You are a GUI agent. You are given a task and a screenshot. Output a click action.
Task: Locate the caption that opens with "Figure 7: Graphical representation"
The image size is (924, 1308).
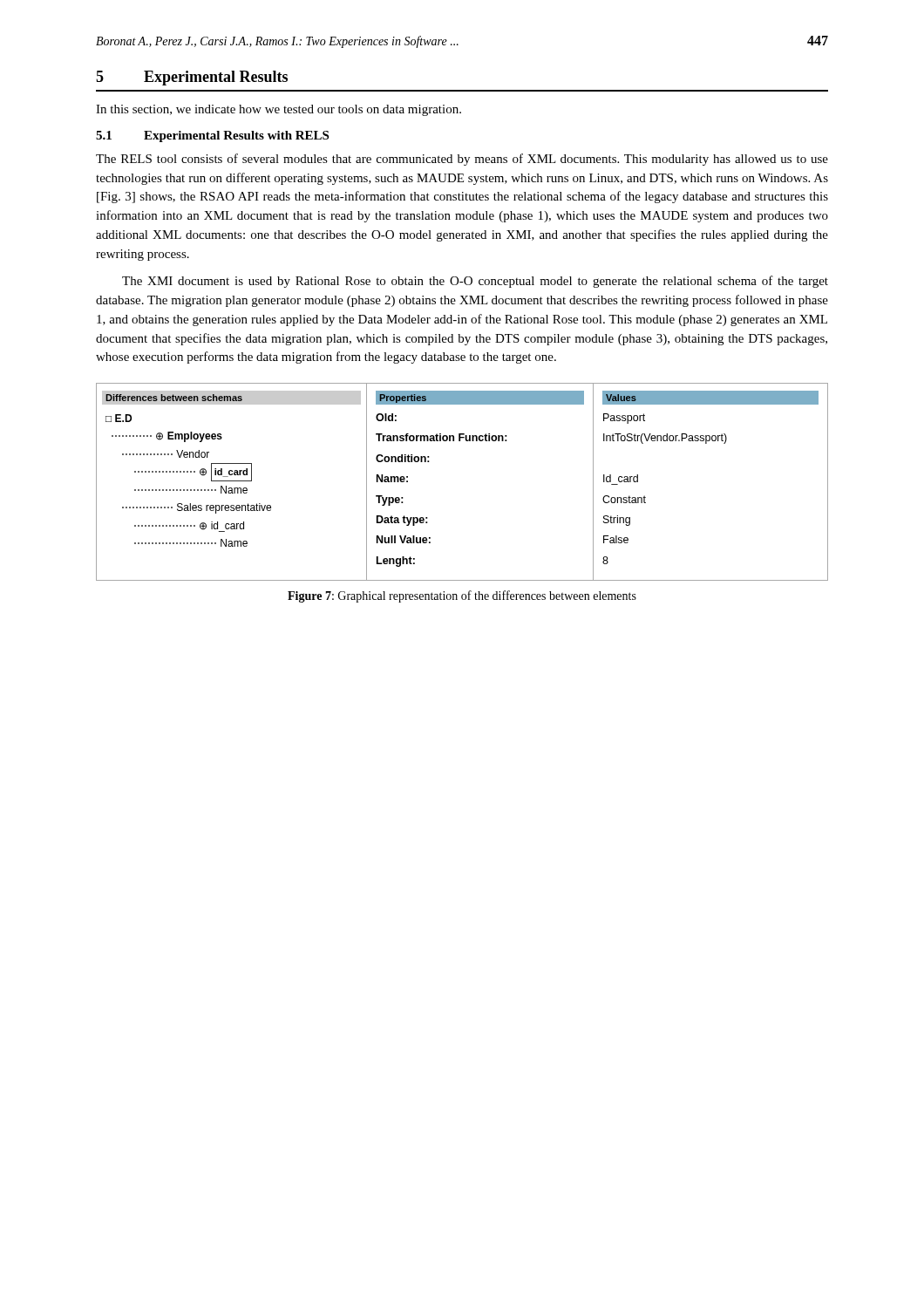tap(462, 596)
